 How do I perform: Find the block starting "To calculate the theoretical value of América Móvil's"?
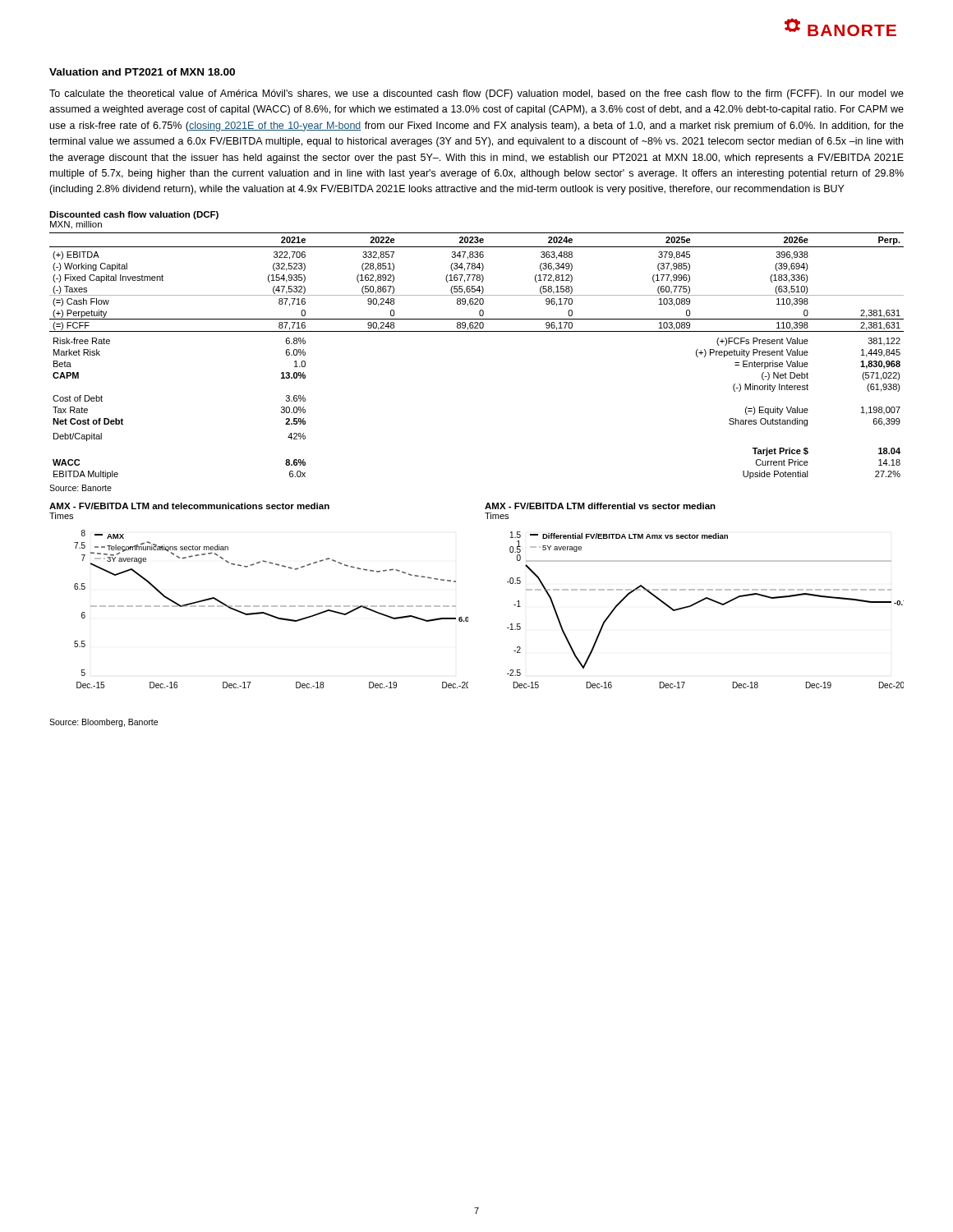click(476, 141)
